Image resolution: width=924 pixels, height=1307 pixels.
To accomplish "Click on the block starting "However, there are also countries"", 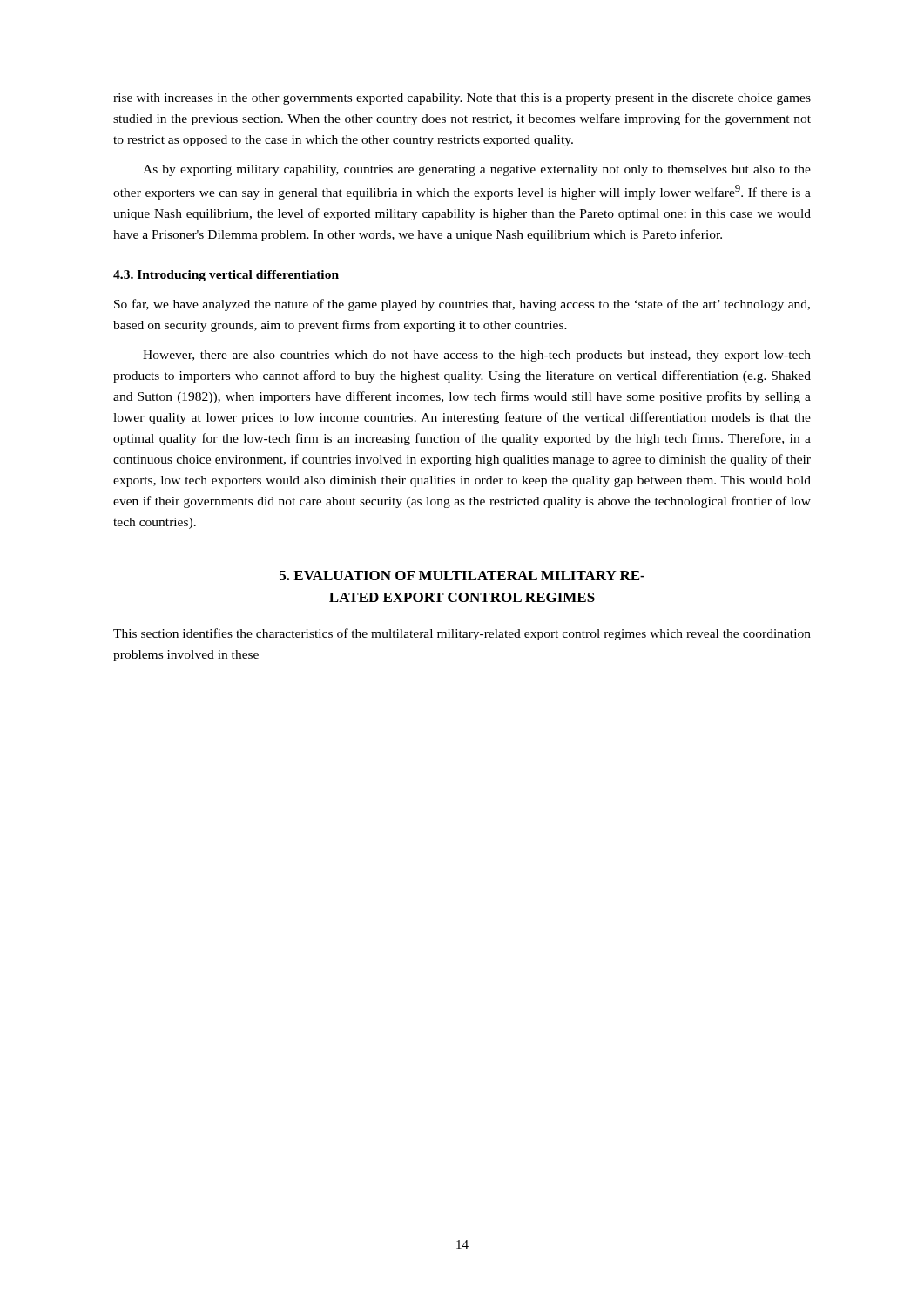I will (x=462, y=438).
